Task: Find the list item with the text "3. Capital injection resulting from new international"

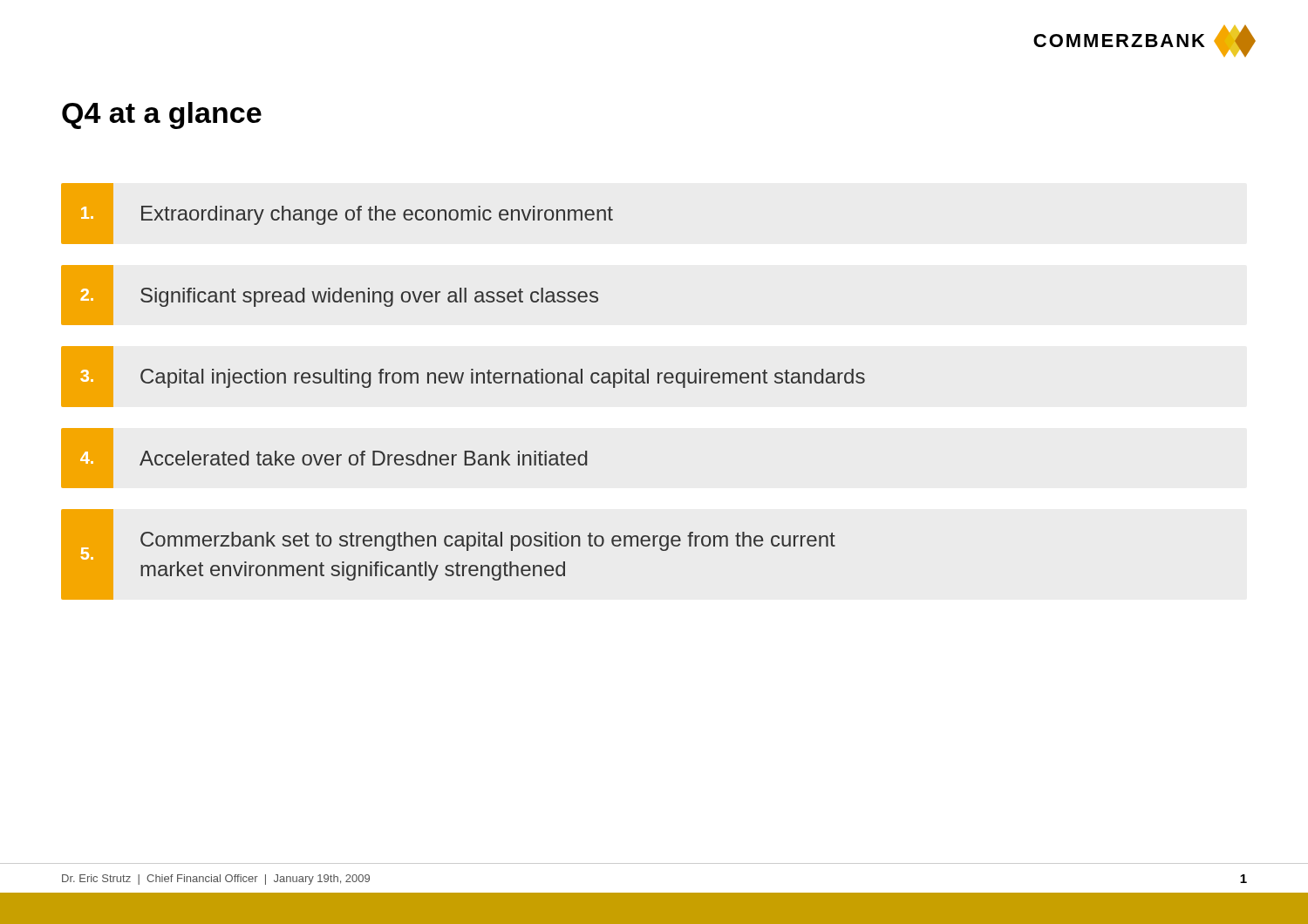Action: coord(476,377)
